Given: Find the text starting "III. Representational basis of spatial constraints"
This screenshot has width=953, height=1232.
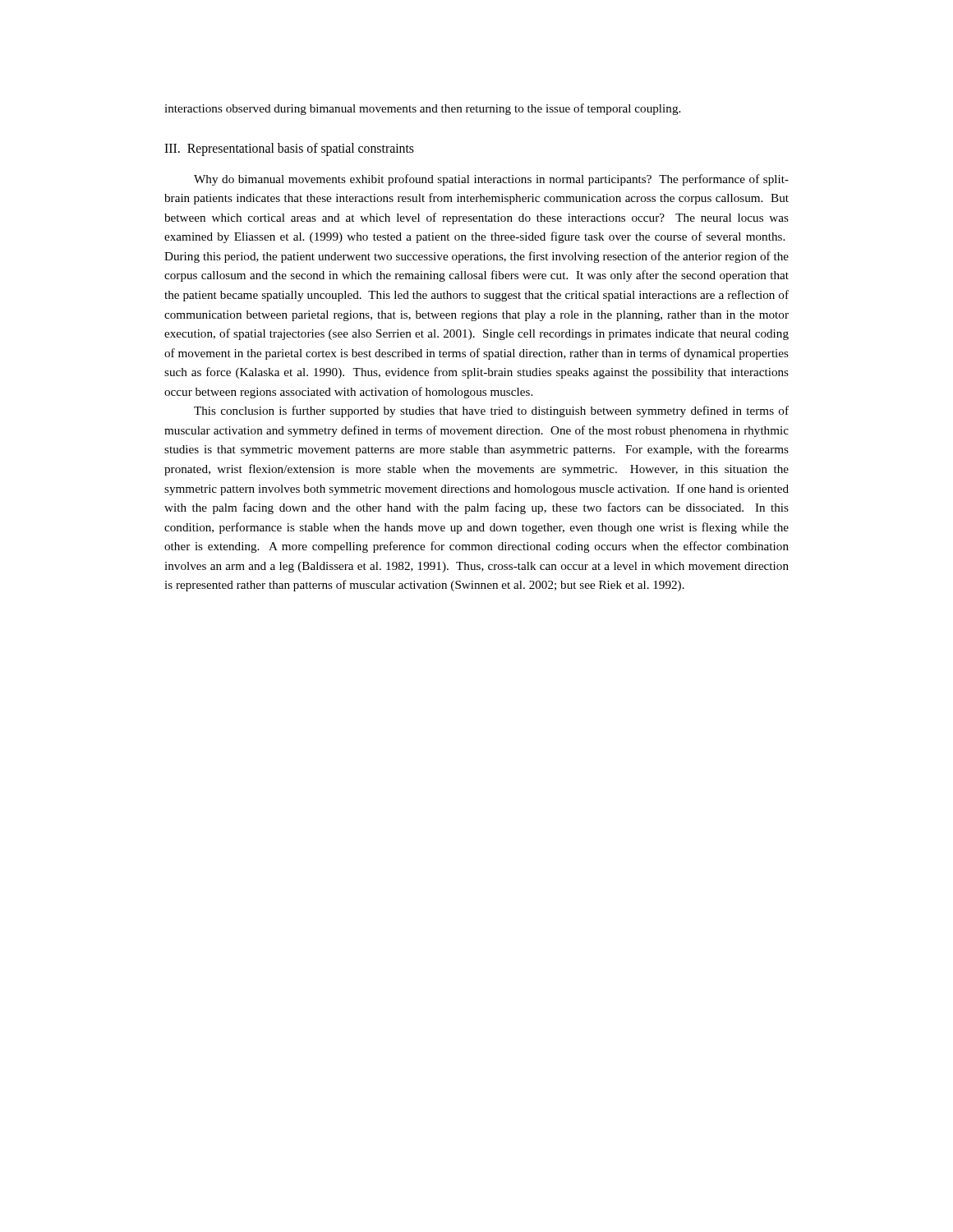Looking at the screenshot, I should click(289, 148).
